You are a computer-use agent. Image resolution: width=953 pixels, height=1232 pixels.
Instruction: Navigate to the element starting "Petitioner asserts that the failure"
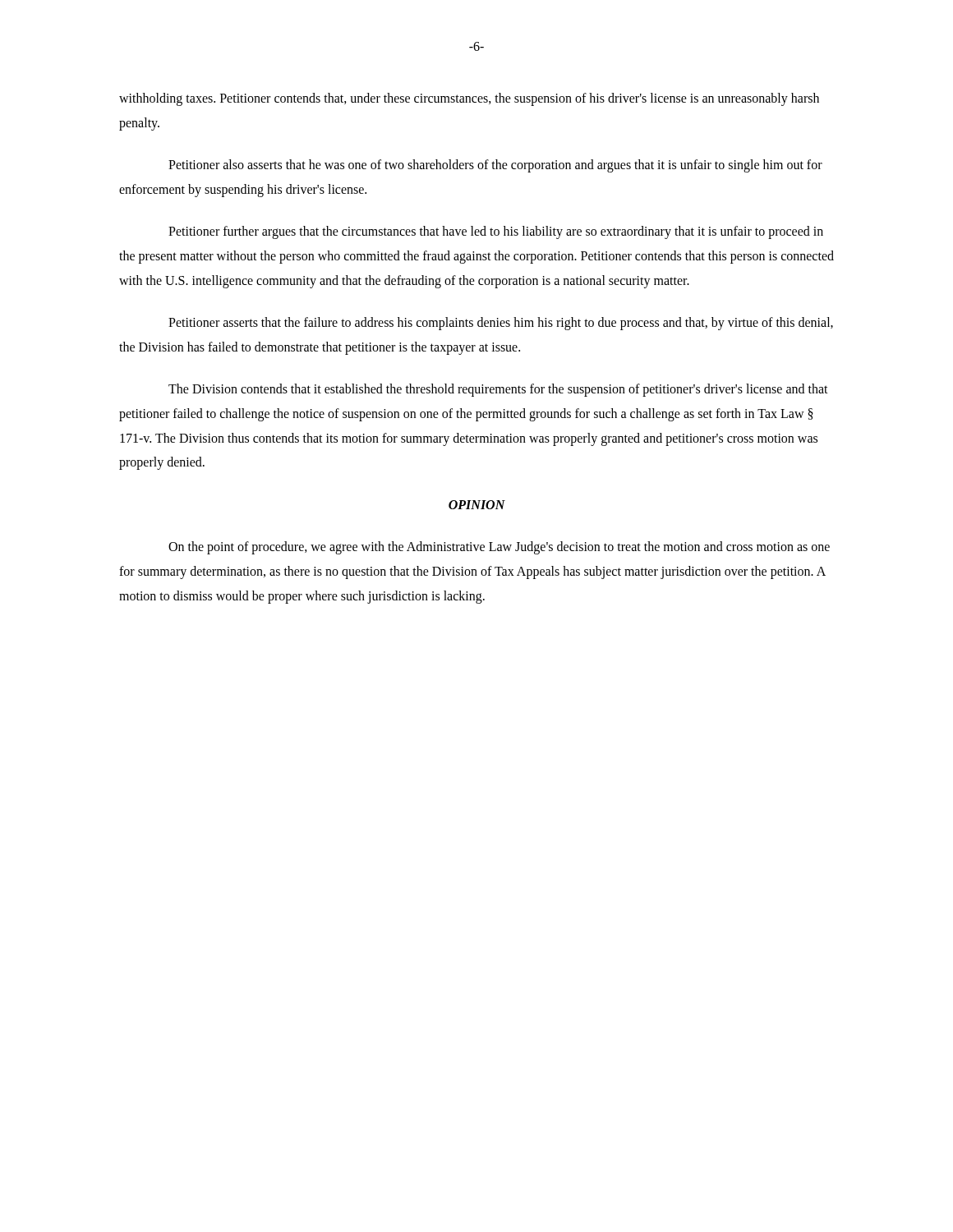click(476, 335)
